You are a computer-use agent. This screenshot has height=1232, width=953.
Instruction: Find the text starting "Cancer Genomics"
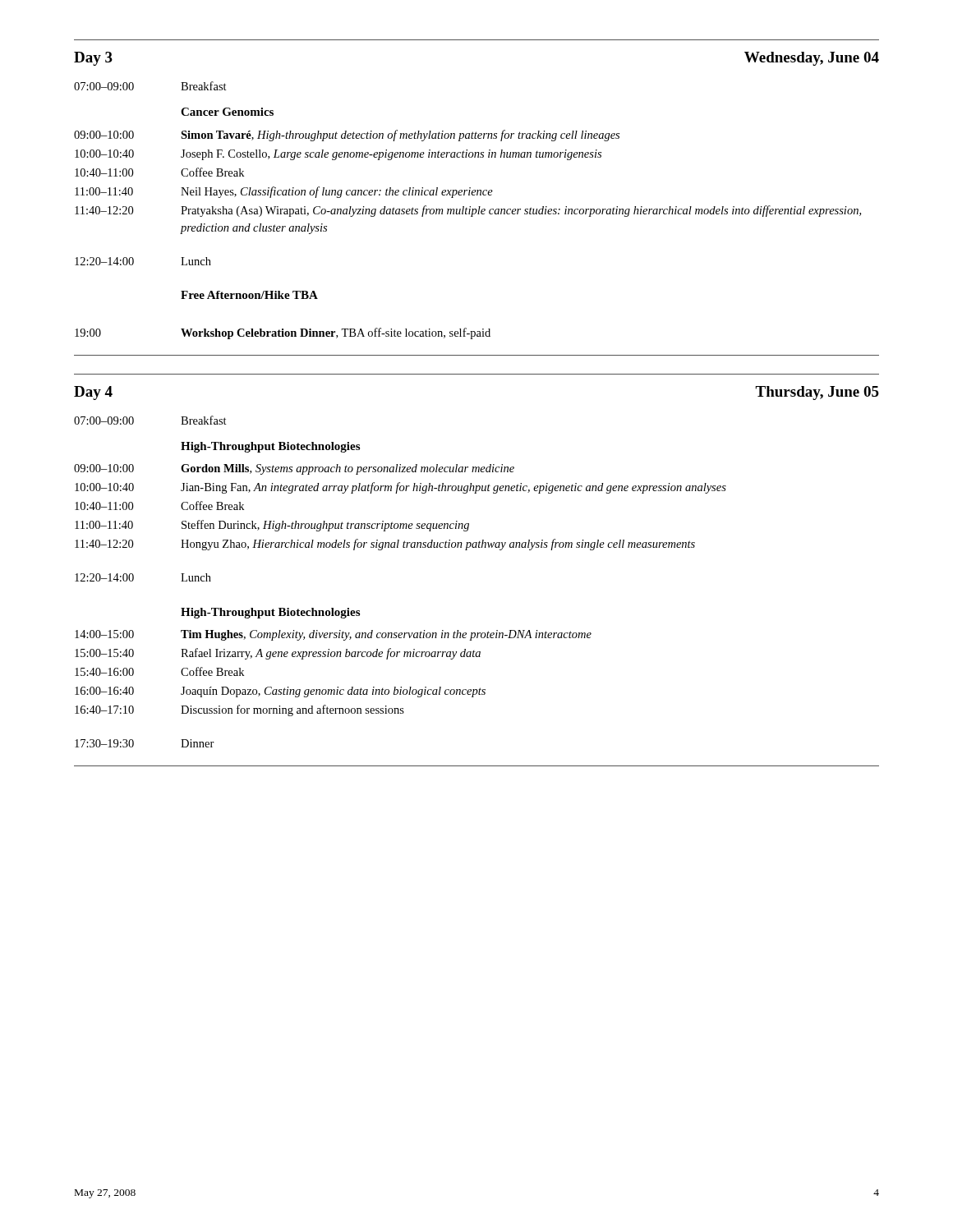227,112
